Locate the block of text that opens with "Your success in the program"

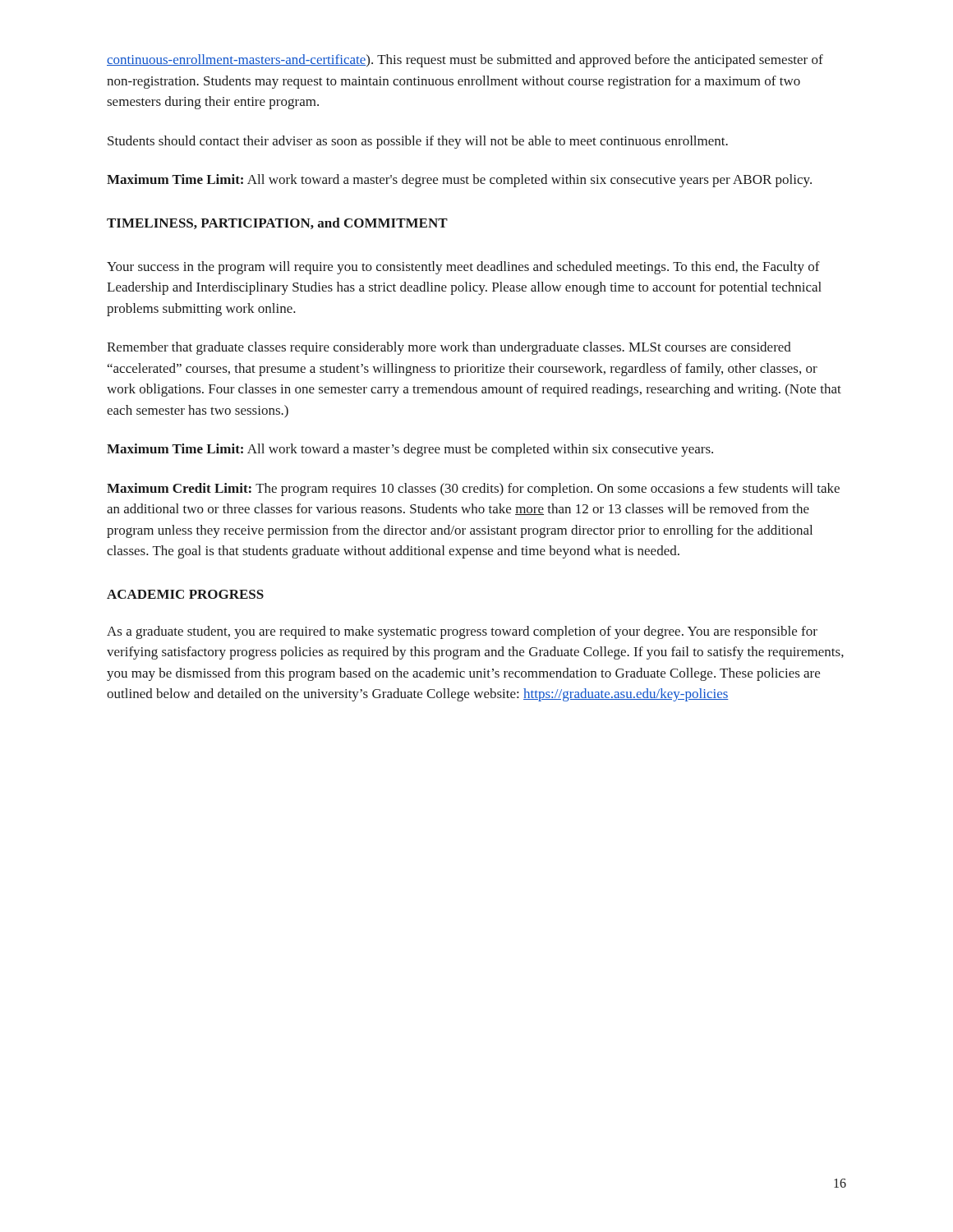click(x=464, y=287)
